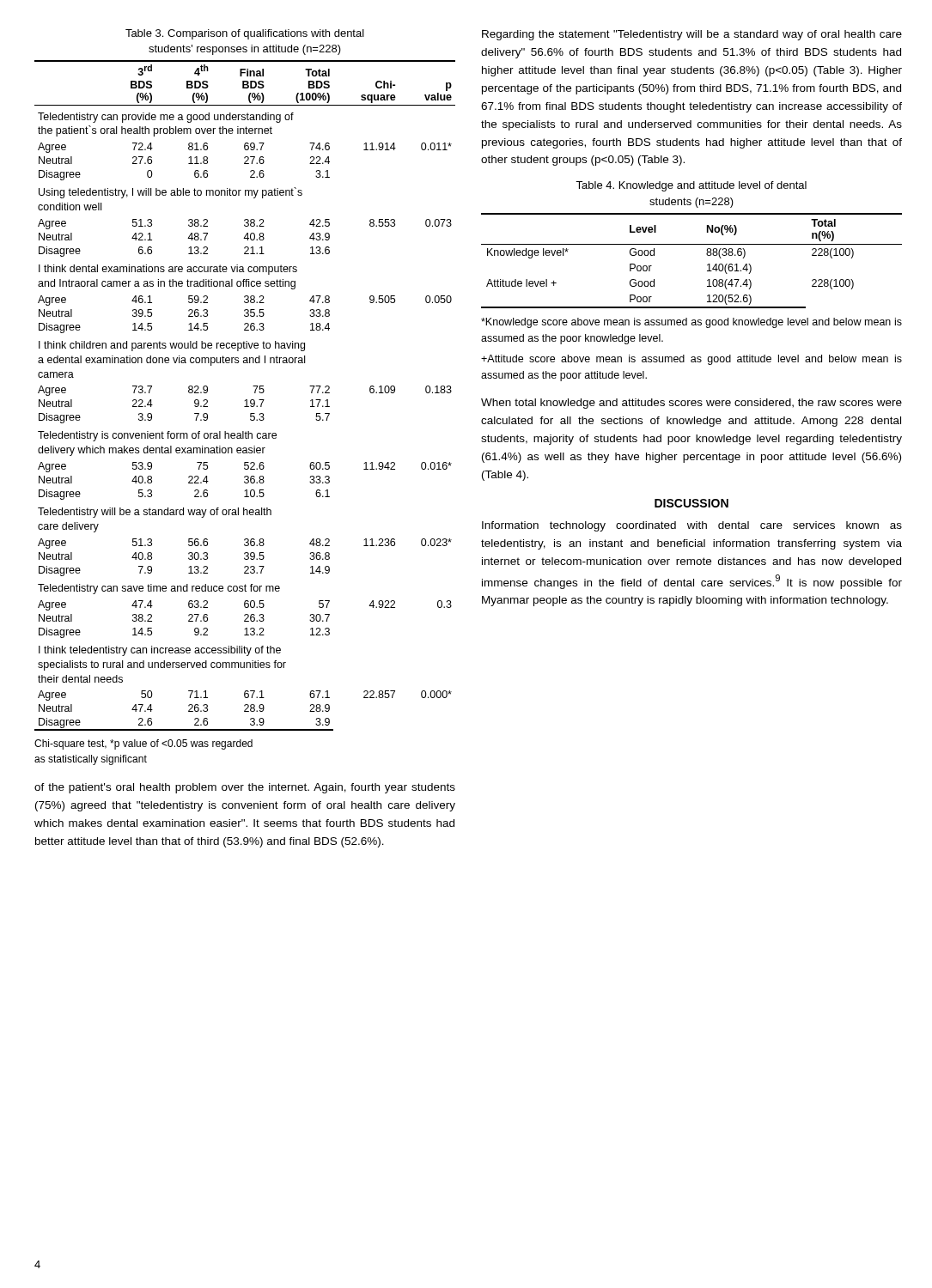Click a section header
Screen dimensions: 1288x932
click(x=691, y=503)
